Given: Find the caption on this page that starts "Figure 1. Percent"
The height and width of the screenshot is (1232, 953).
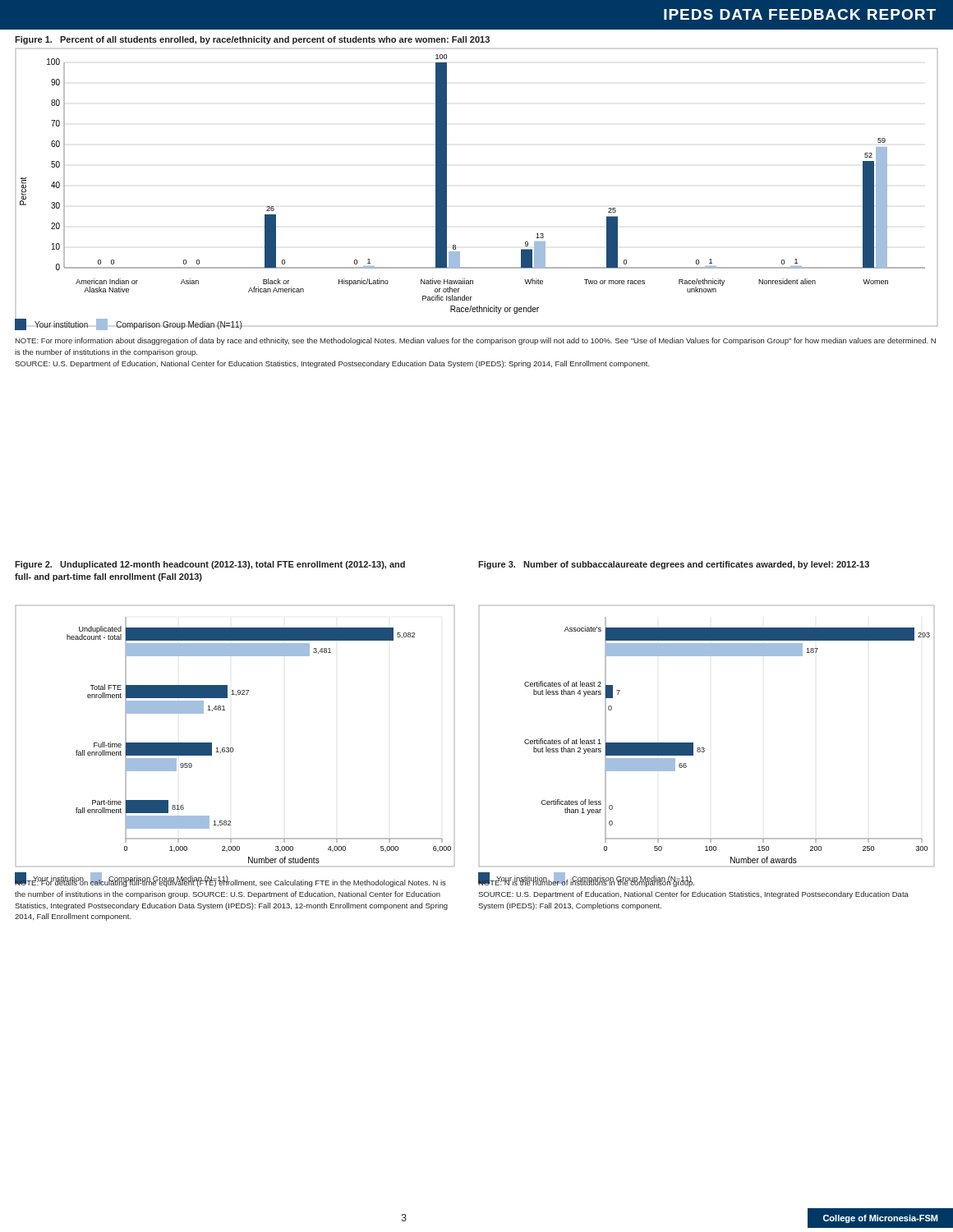Looking at the screenshot, I should (252, 39).
